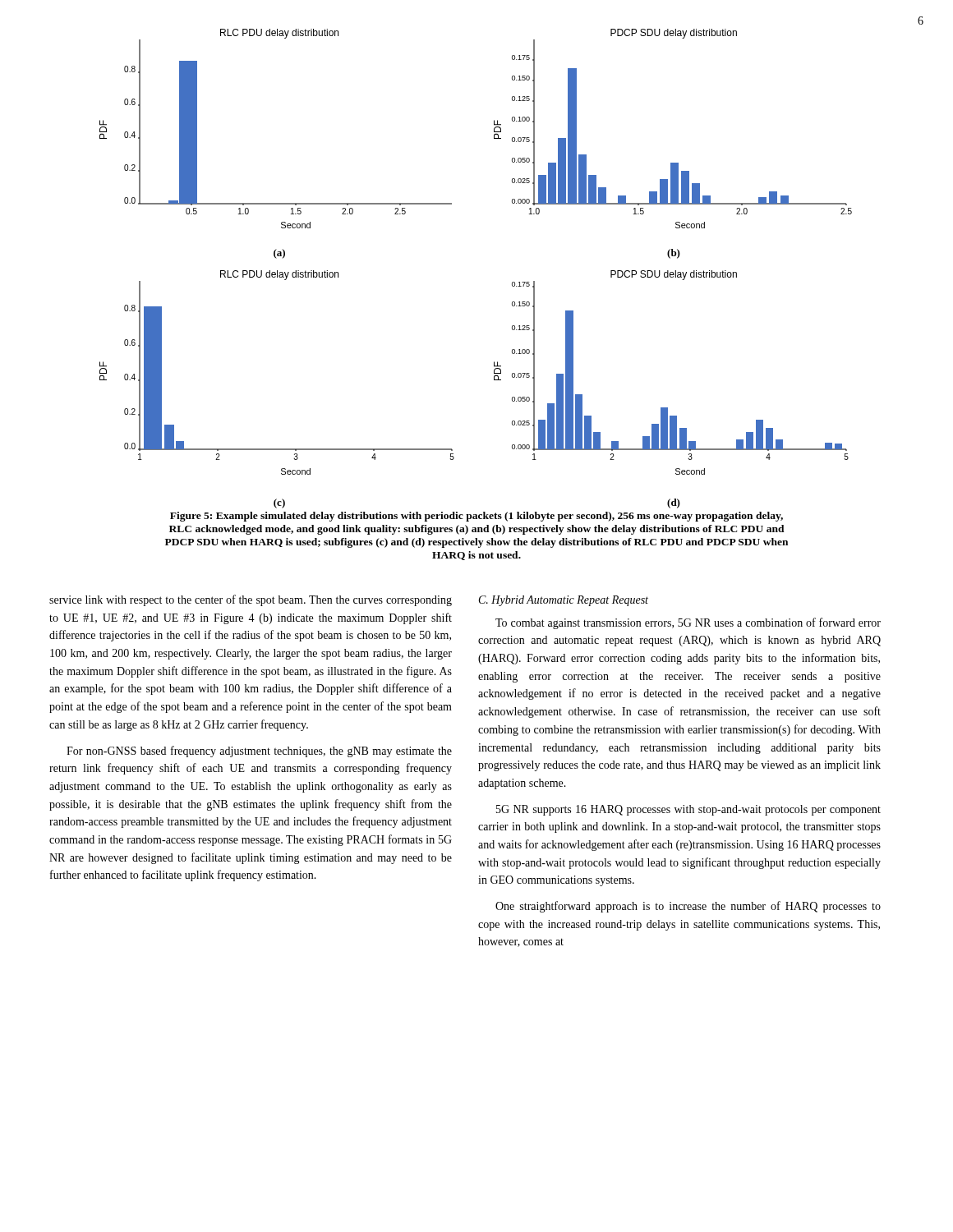Click the caption that begins "Figure 5: Example simulated"

coord(476,535)
